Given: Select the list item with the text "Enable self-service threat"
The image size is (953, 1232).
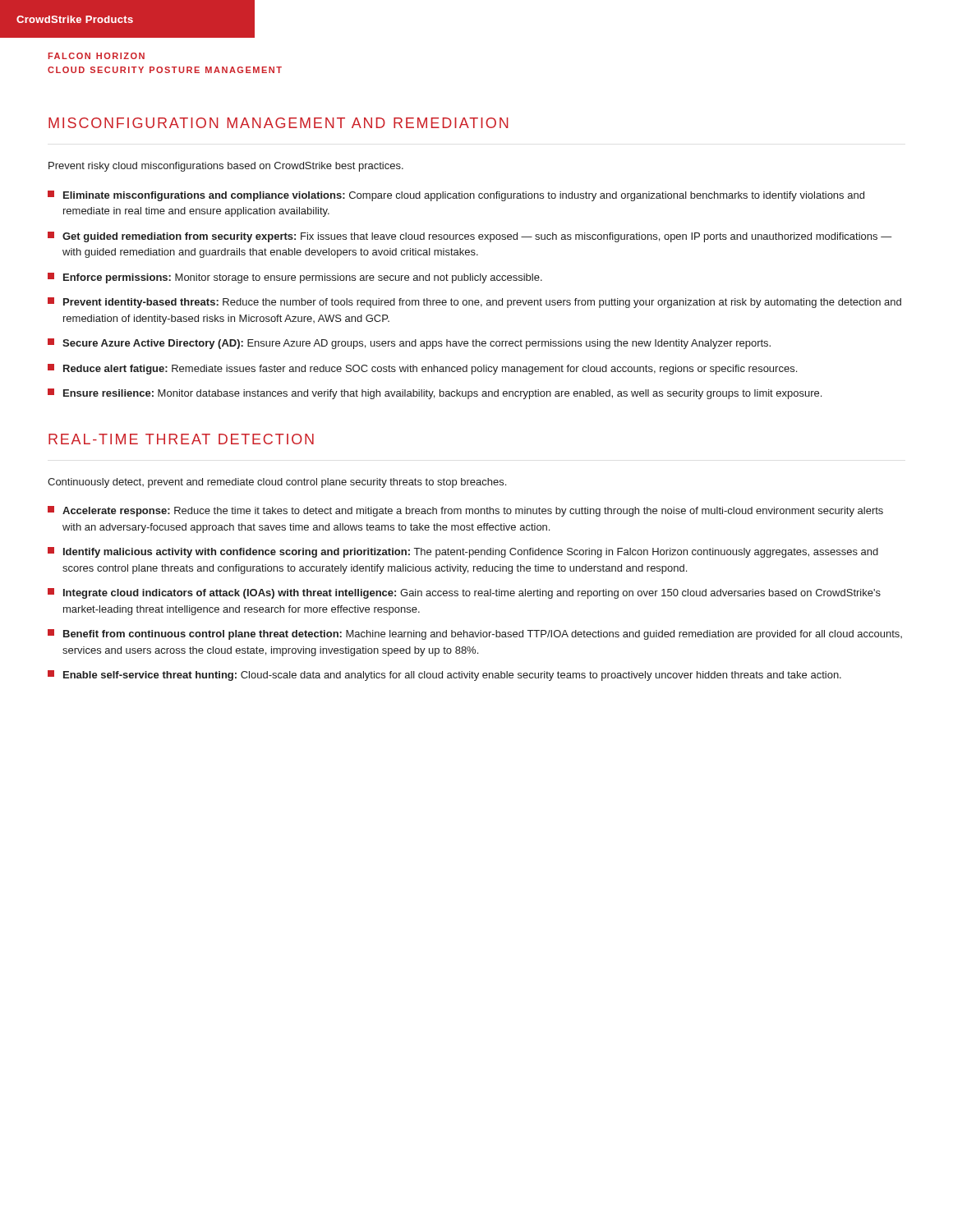Looking at the screenshot, I should tap(476, 675).
